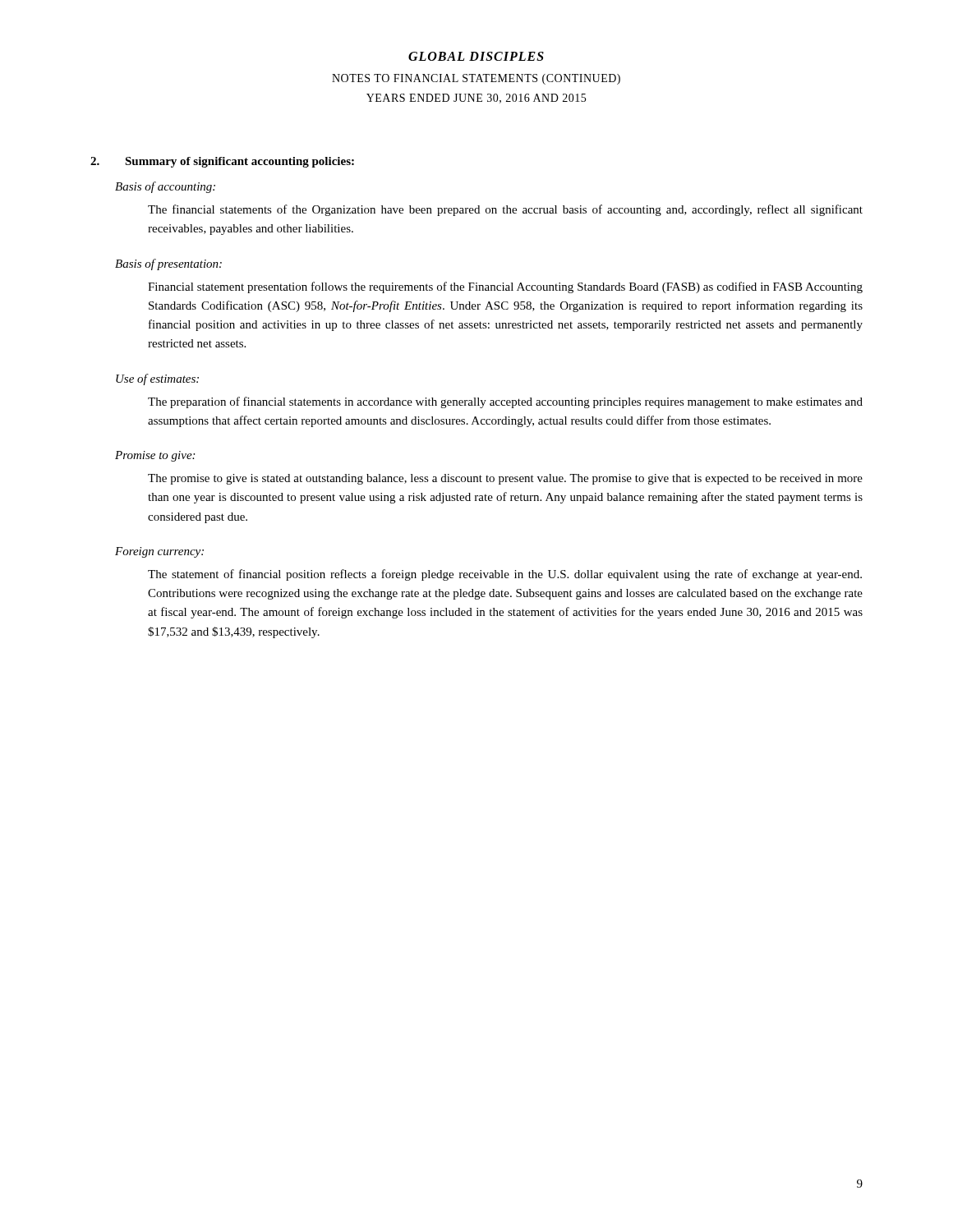Select the text that reads "Promise to give:"
The image size is (953, 1232).
156,455
